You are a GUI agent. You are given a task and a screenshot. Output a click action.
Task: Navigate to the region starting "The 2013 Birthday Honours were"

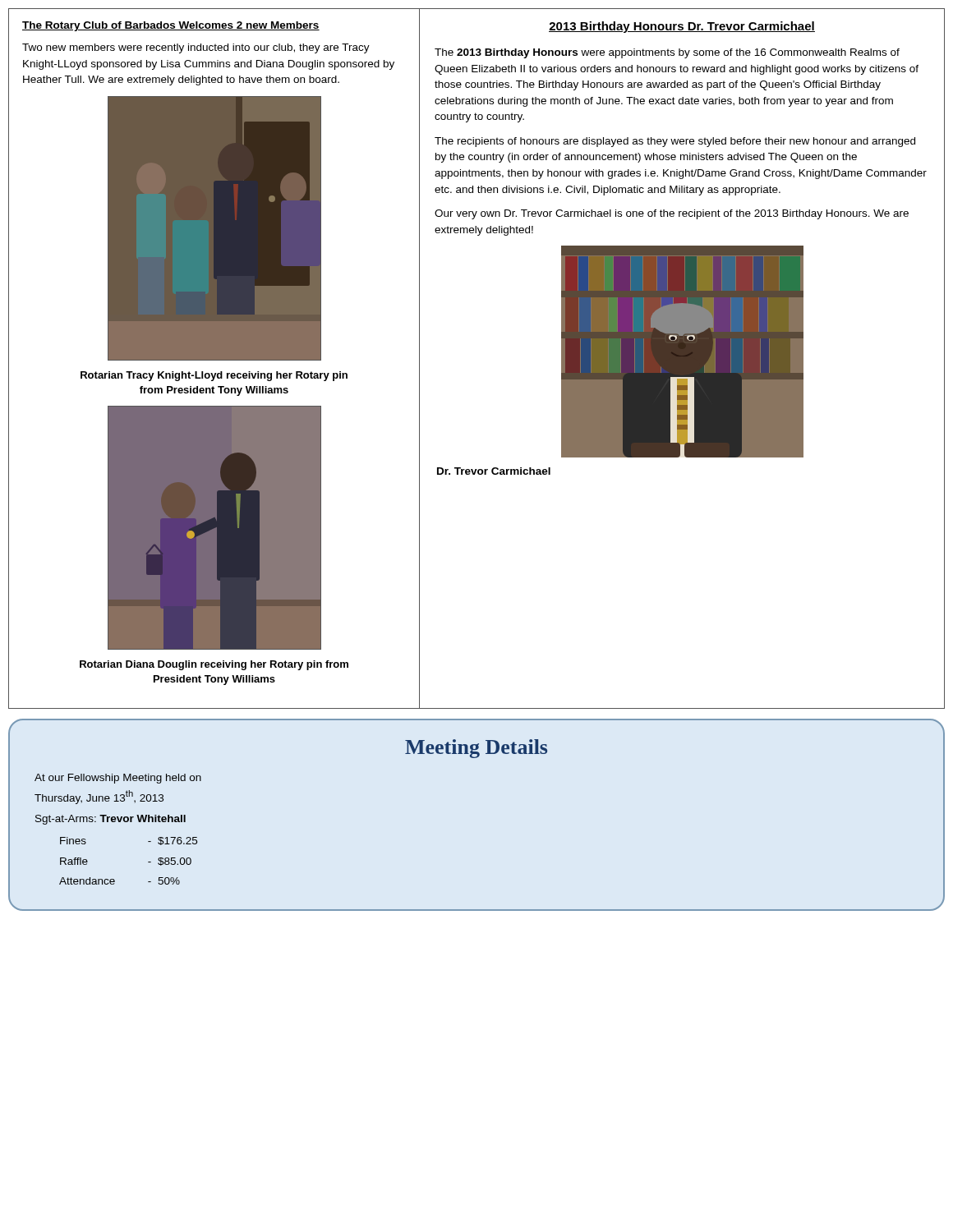tap(682, 85)
